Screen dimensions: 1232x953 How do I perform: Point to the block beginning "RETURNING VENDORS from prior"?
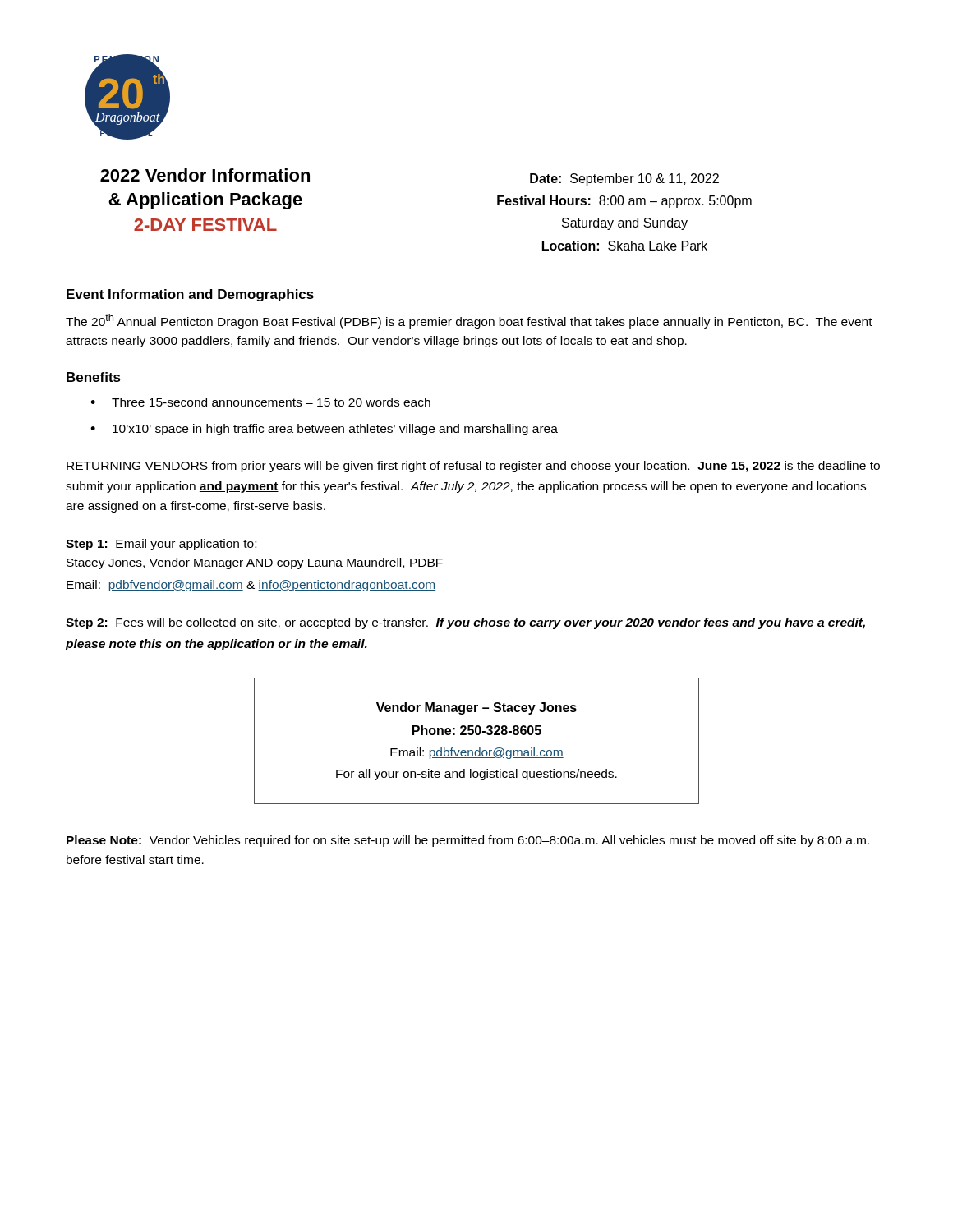coord(473,485)
